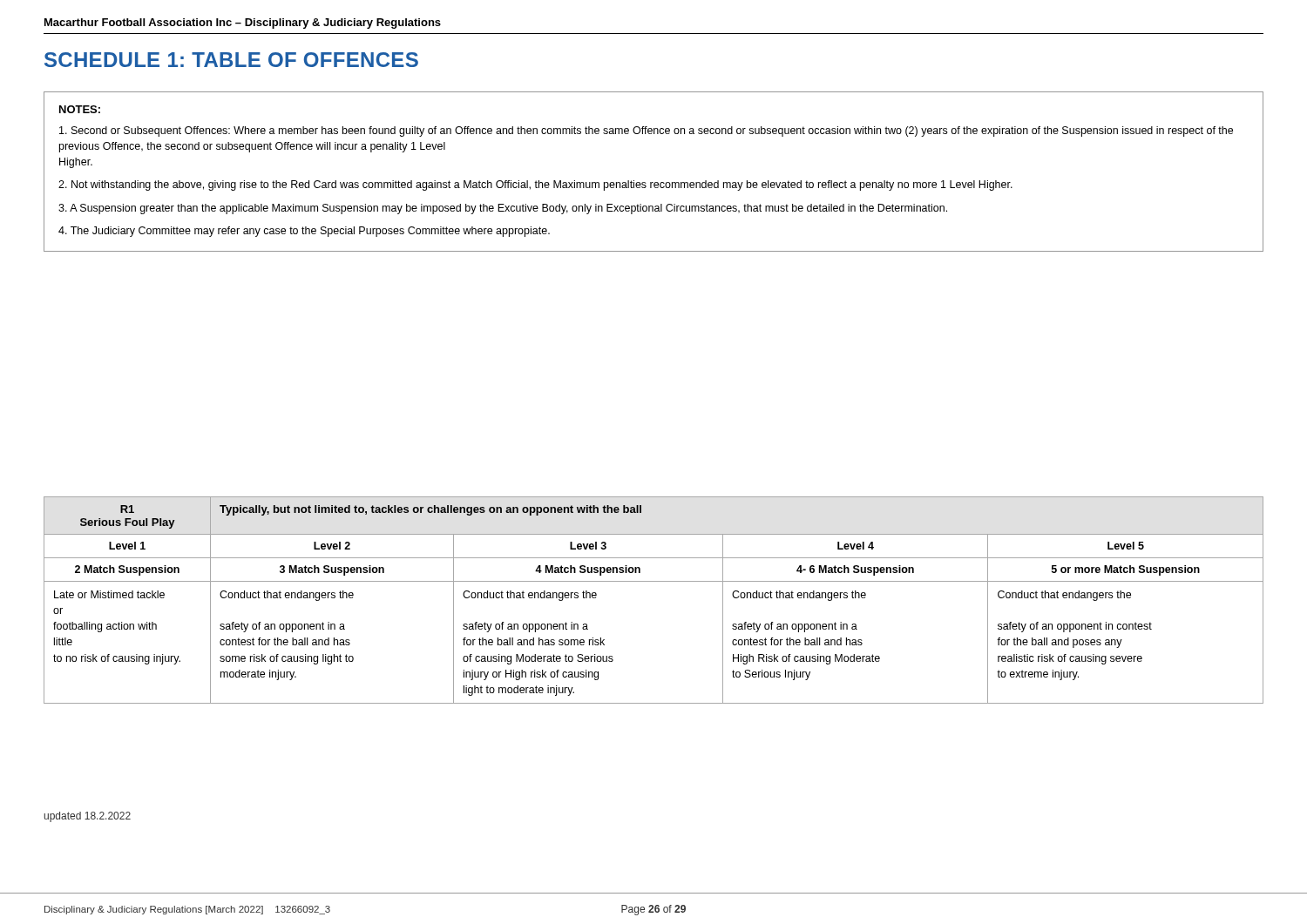1307x924 pixels.
Task: Find the text starting "SCHEDULE 1: TABLE OF OFFENCES"
Action: click(231, 60)
